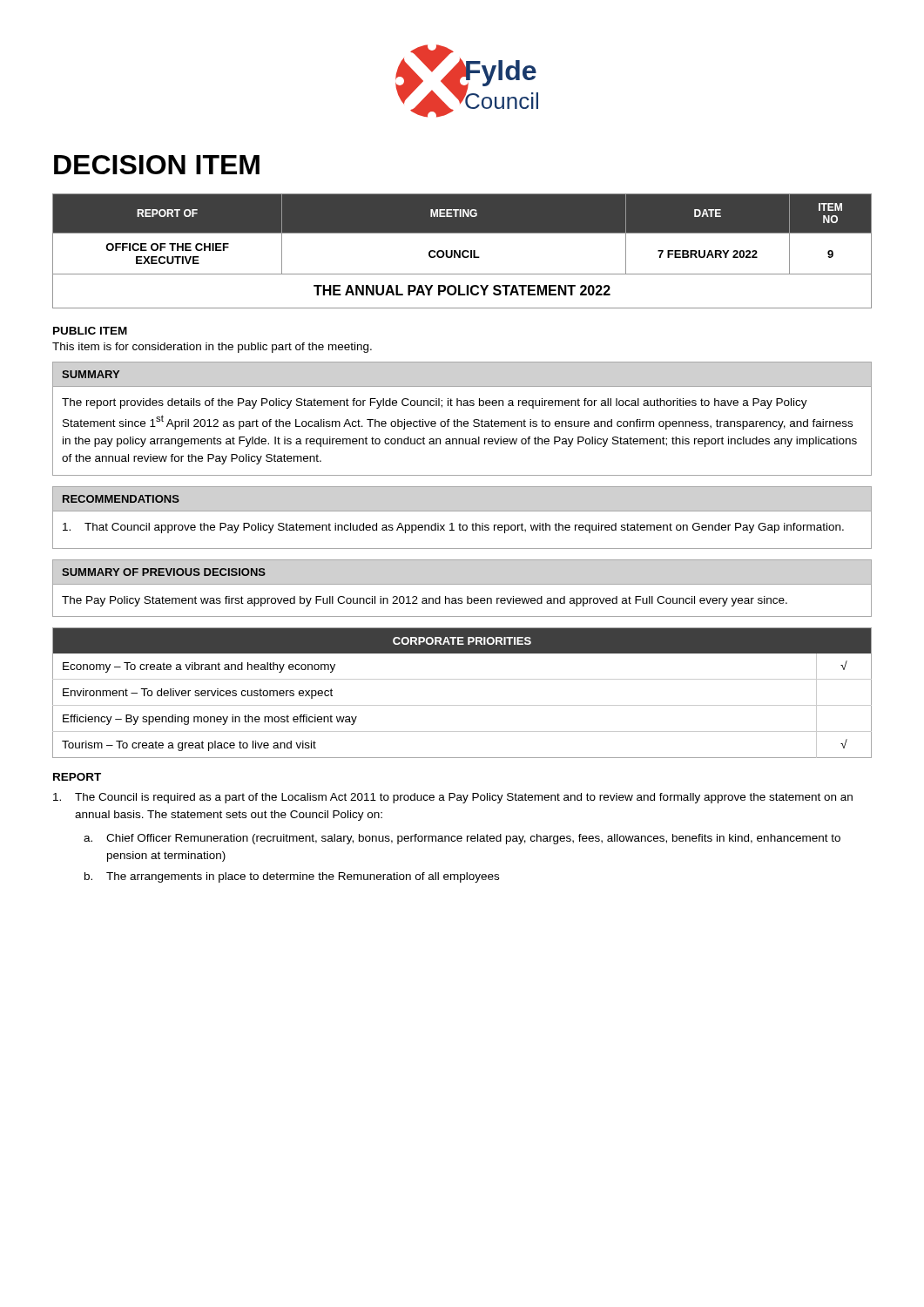924x1307 pixels.
Task: Click on the section header with the text "SUMMARY OF PREVIOUS DECISIONS The Pay Policy Statement"
Action: (x=462, y=588)
